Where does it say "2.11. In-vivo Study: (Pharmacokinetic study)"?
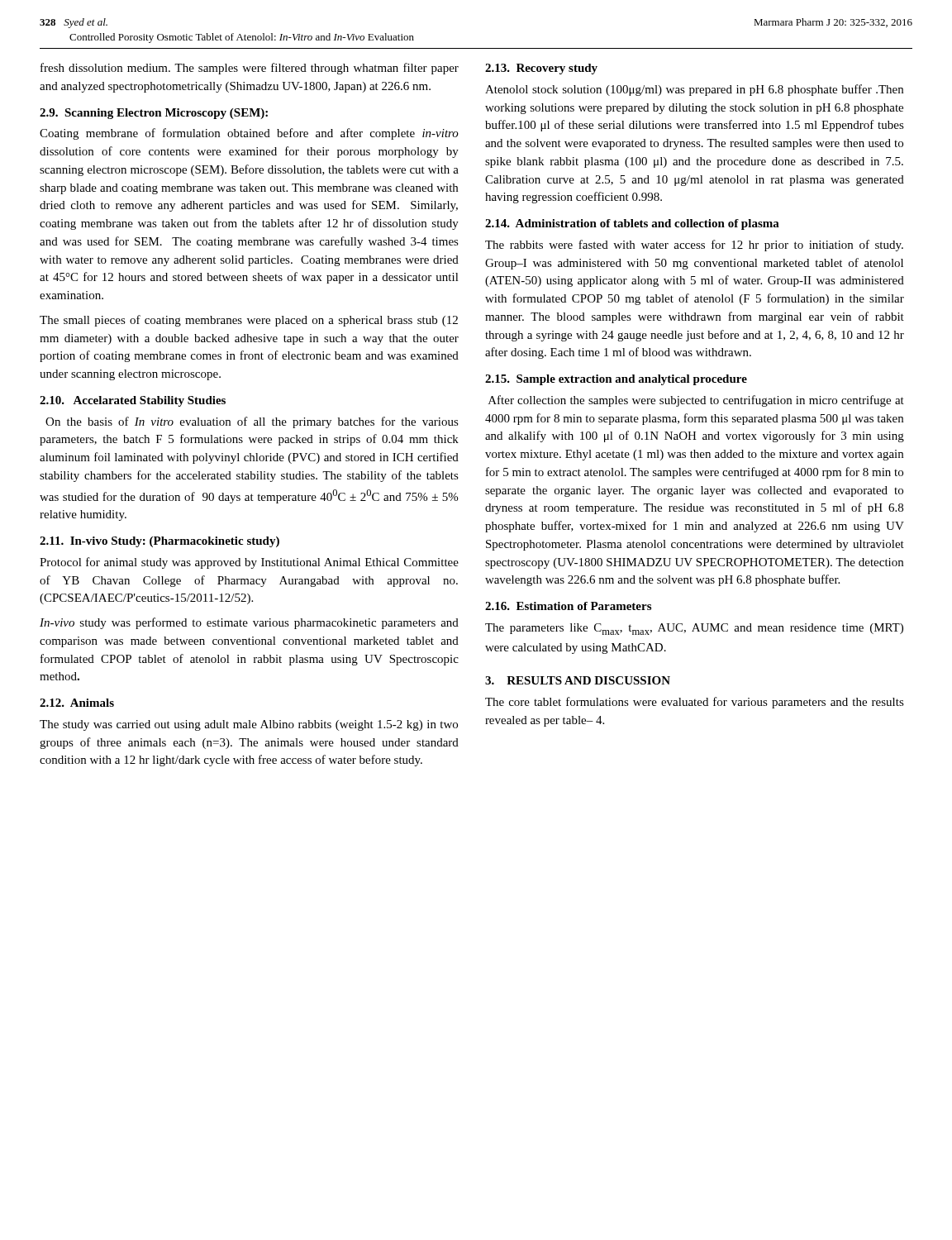The image size is (952, 1240). 160,541
